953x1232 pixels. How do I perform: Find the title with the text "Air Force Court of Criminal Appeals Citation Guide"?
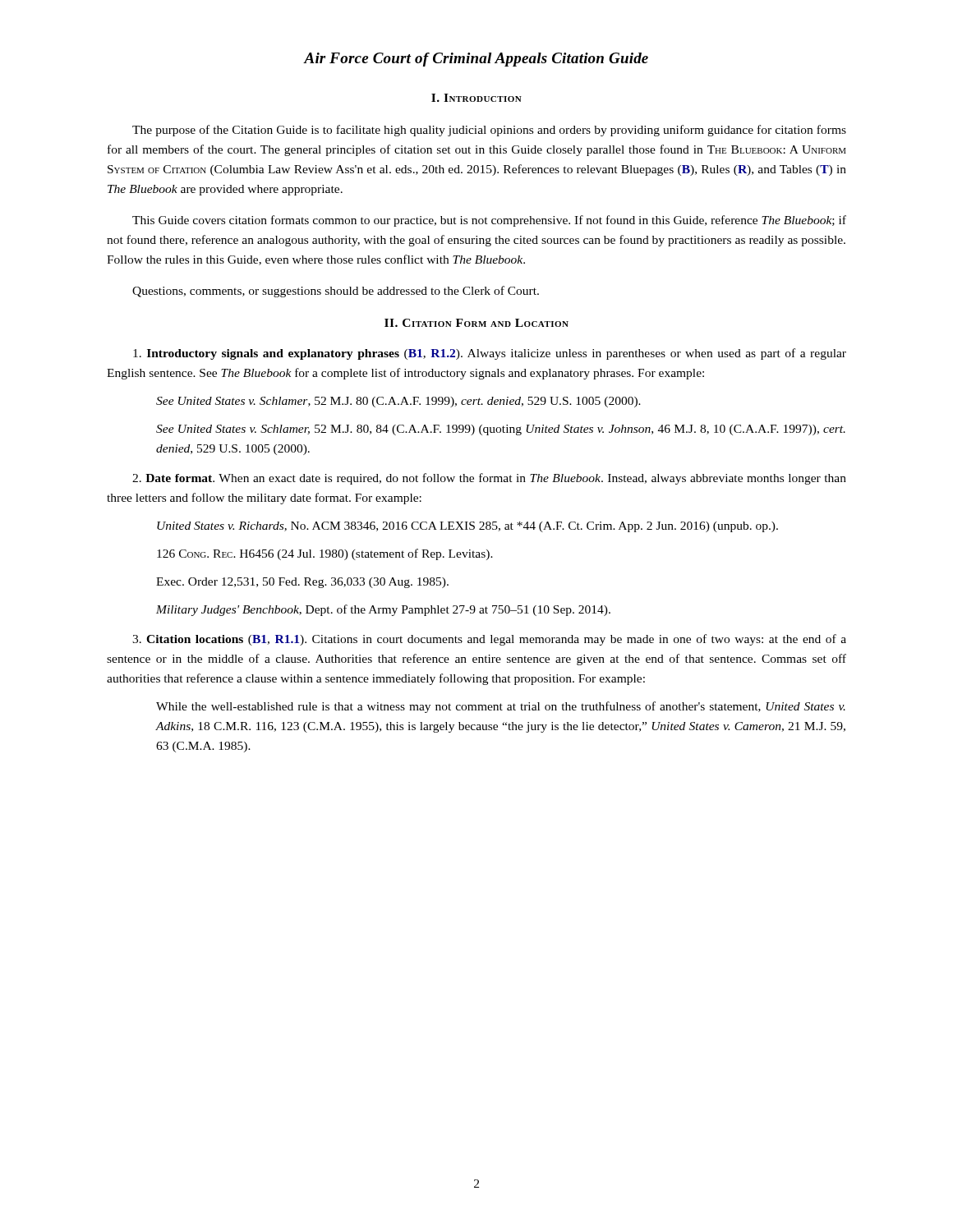tap(476, 58)
